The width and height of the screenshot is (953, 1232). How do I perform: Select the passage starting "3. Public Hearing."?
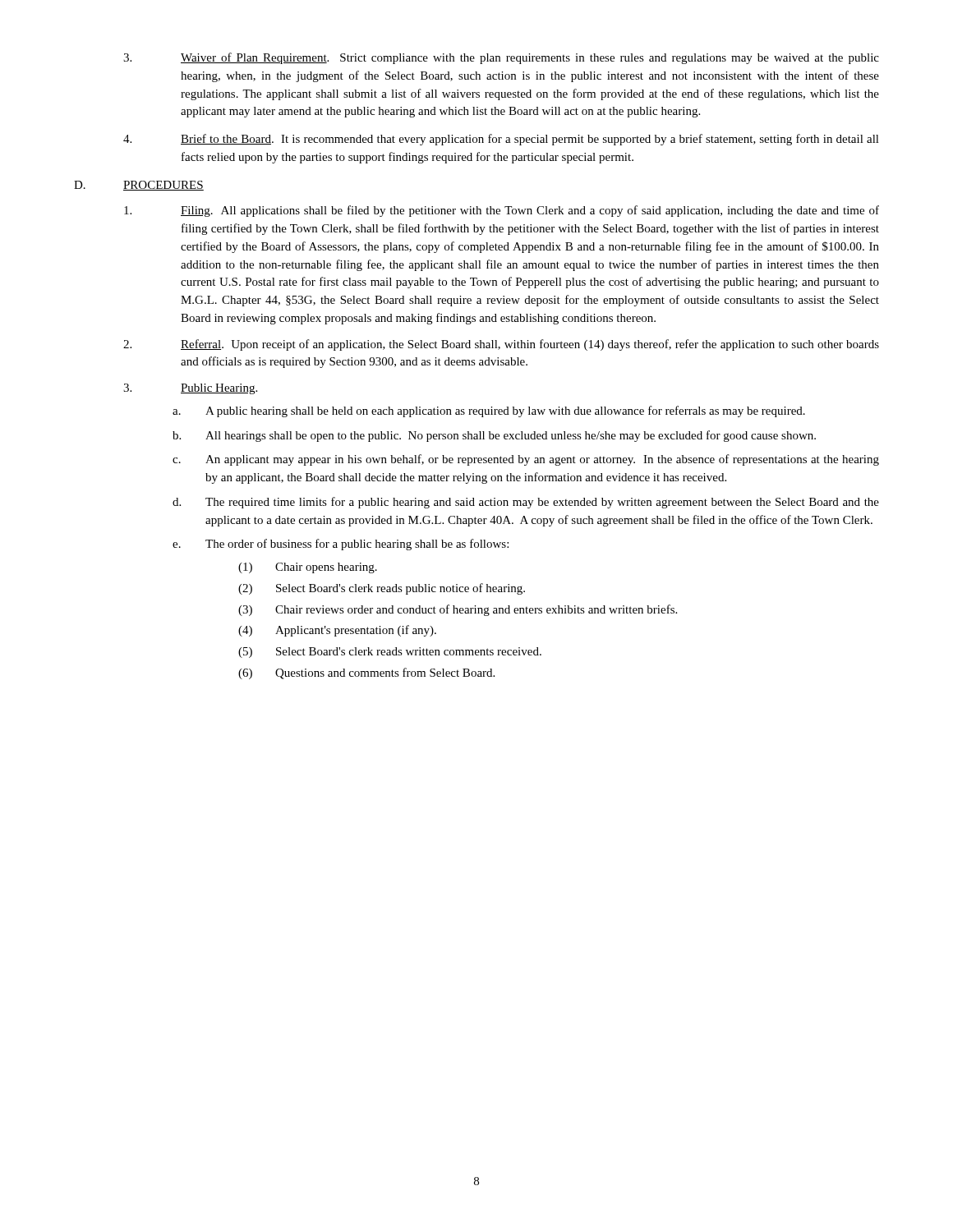[x=190, y=389]
